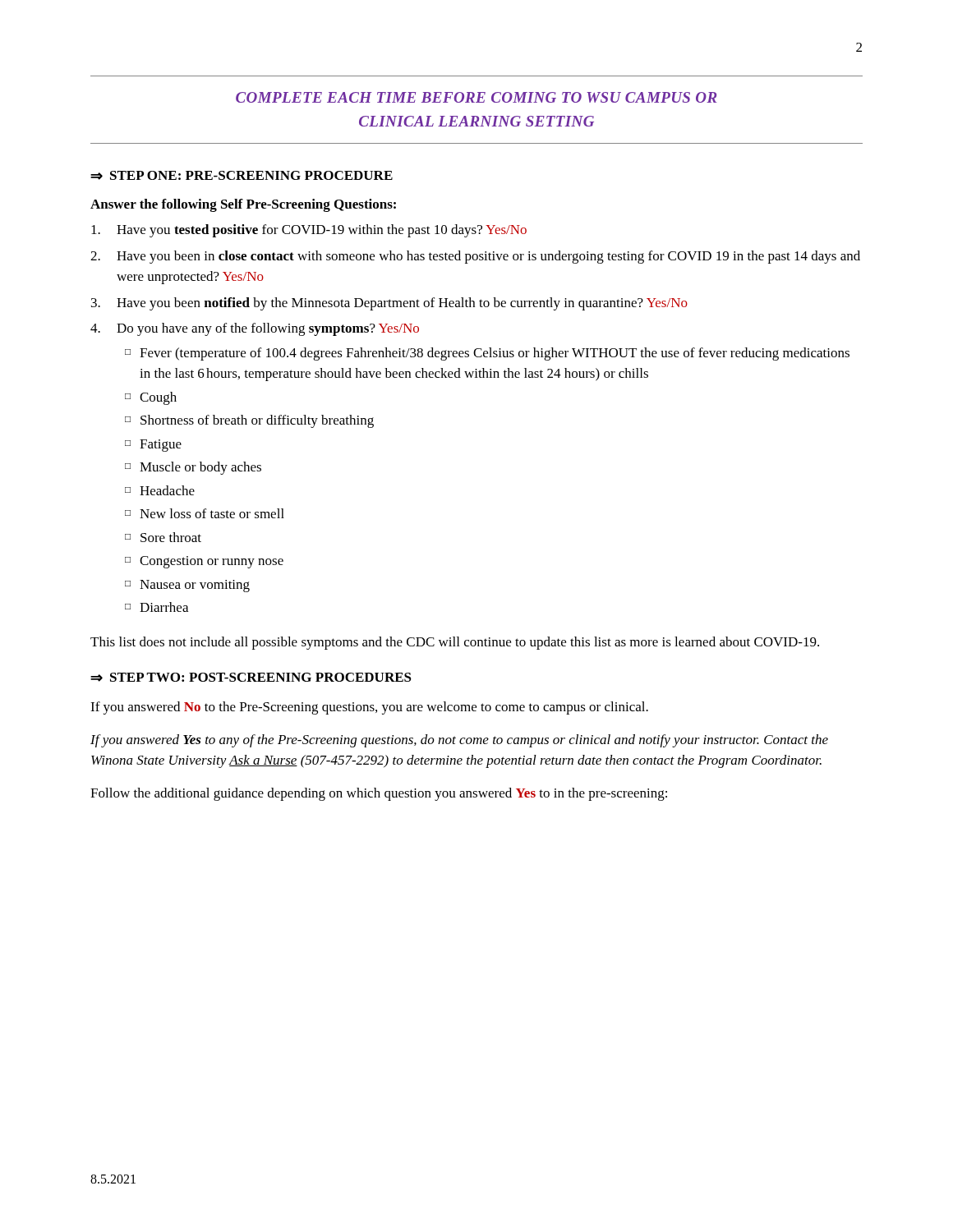Locate the list item with the text "4. Do you have"
This screenshot has height=1232, width=953.
pyautogui.click(x=255, y=328)
